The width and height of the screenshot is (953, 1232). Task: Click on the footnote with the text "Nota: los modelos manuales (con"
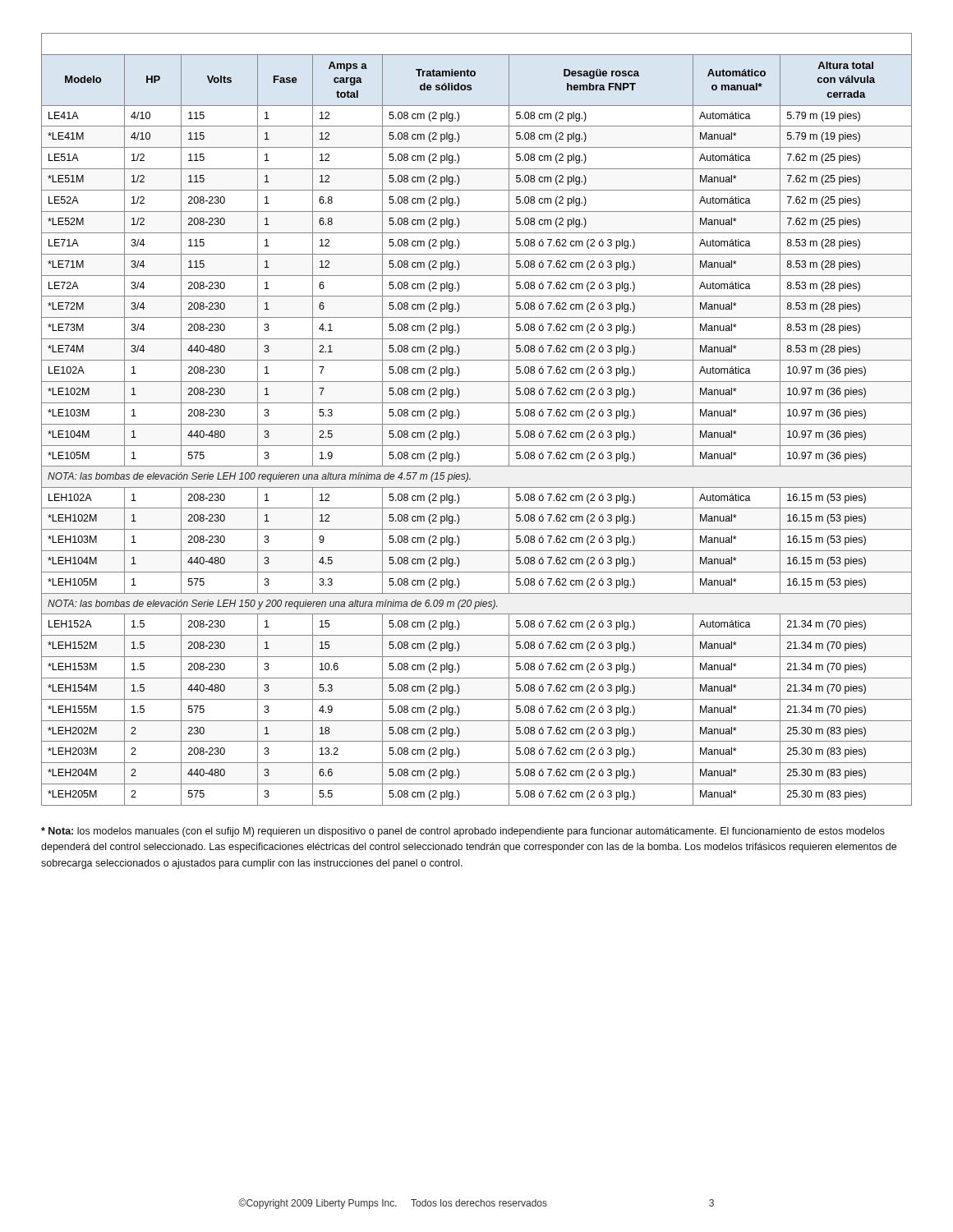click(x=469, y=847)
